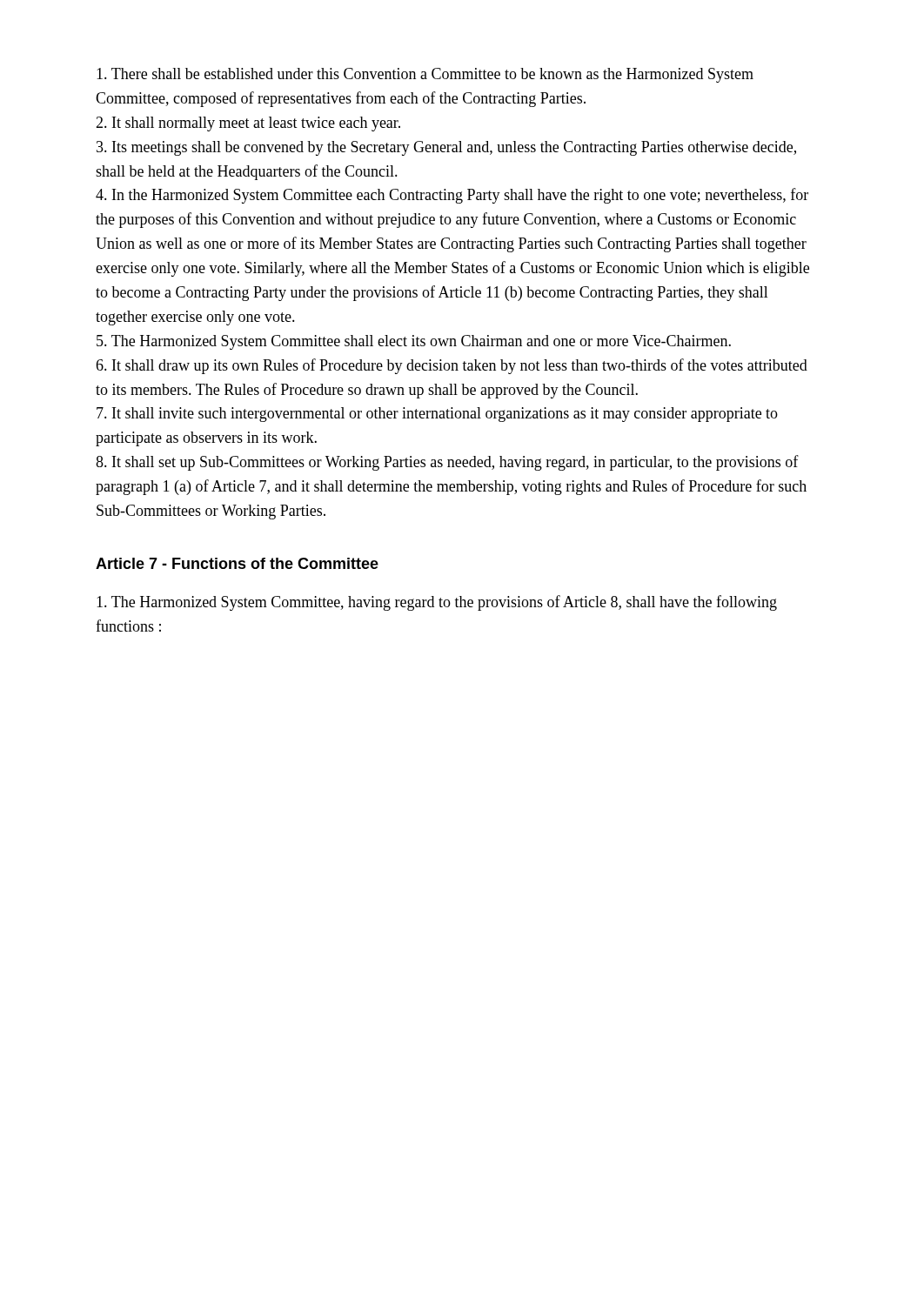This screenshot has width=924, height=1305.
Task: Where is the passage that starts "Its meetings shall"?
Action: click(446, 159)
